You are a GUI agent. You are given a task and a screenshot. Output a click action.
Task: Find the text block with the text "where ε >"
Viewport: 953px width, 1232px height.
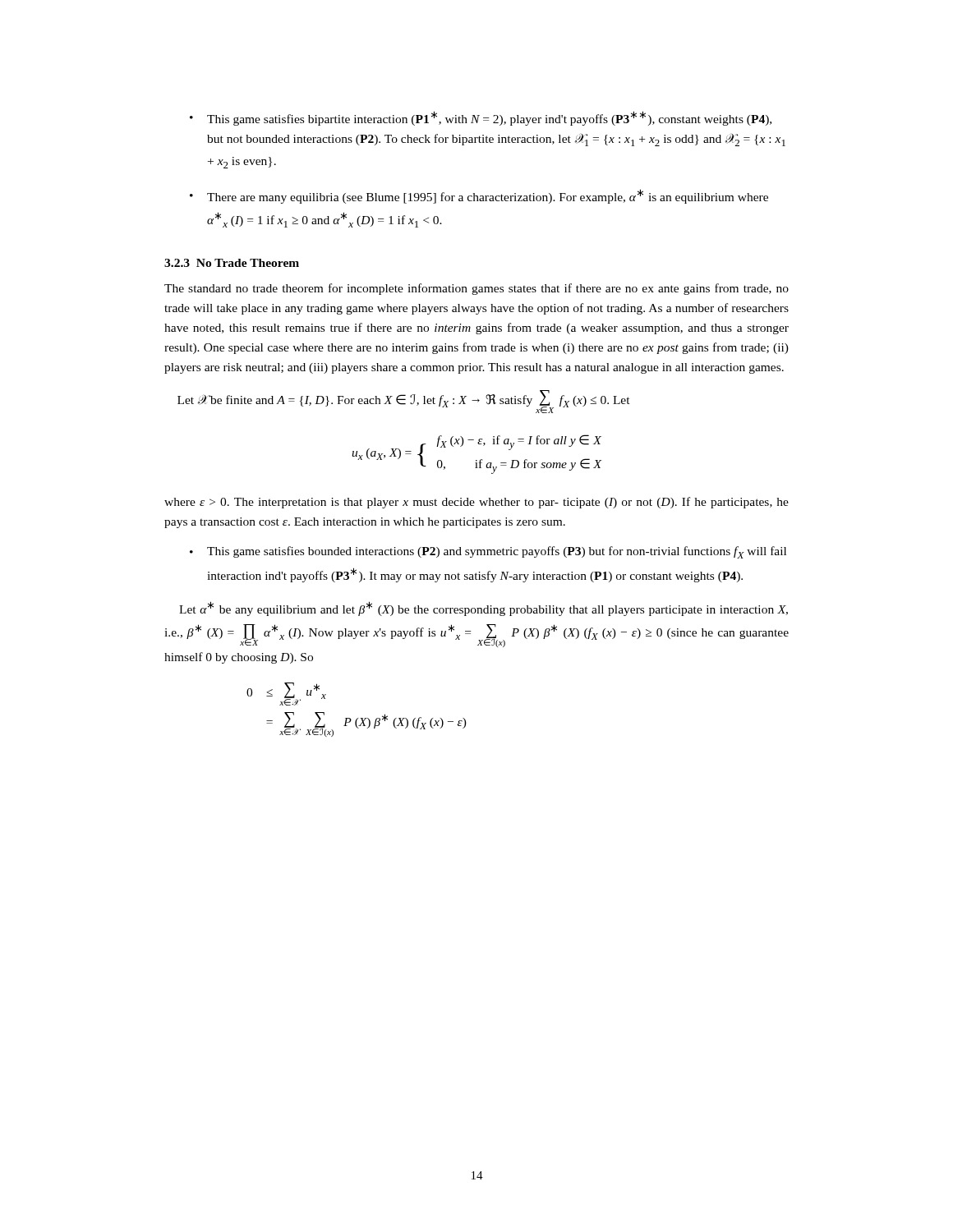476,512
